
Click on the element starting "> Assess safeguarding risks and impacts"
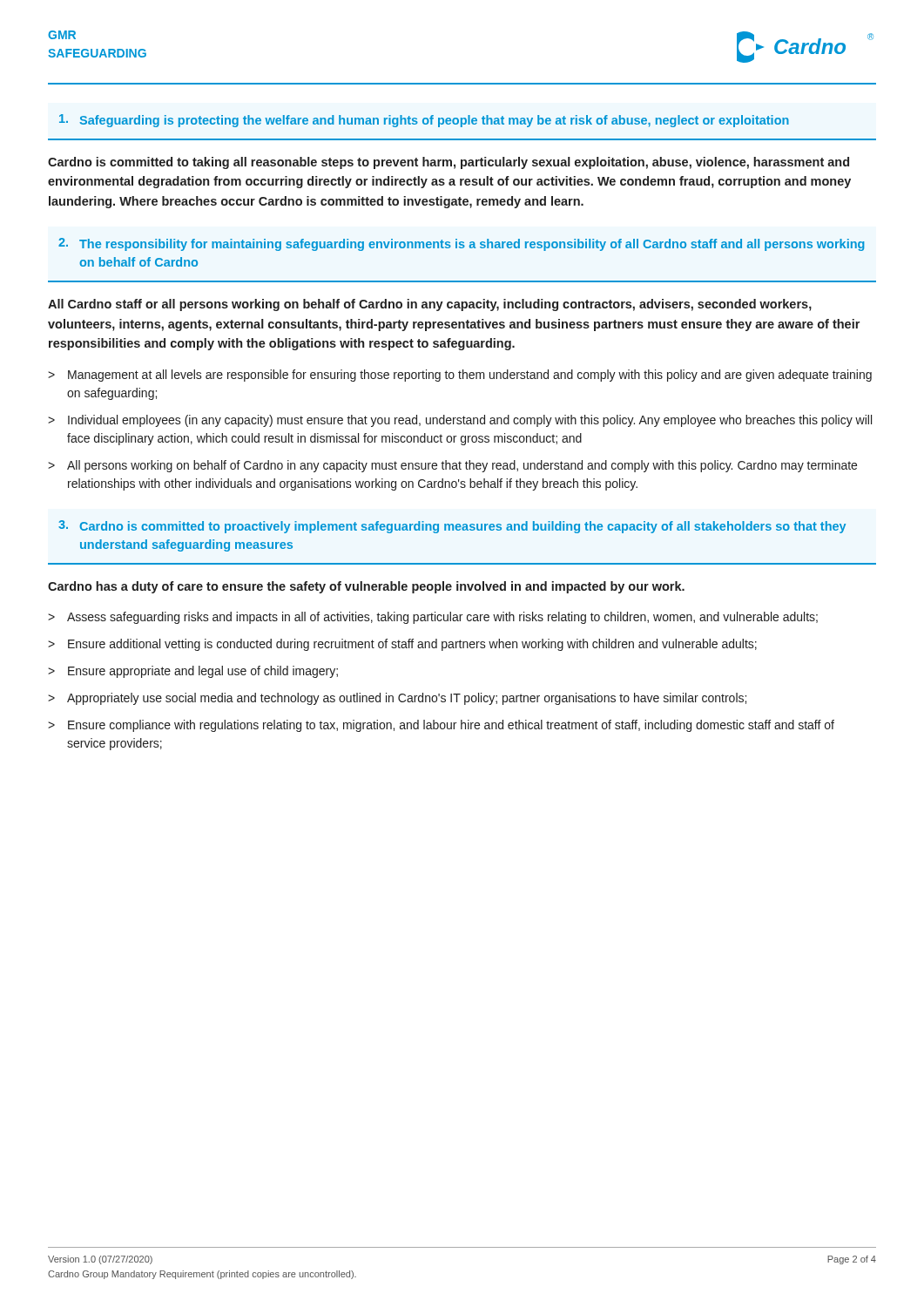tap(462, 618)
